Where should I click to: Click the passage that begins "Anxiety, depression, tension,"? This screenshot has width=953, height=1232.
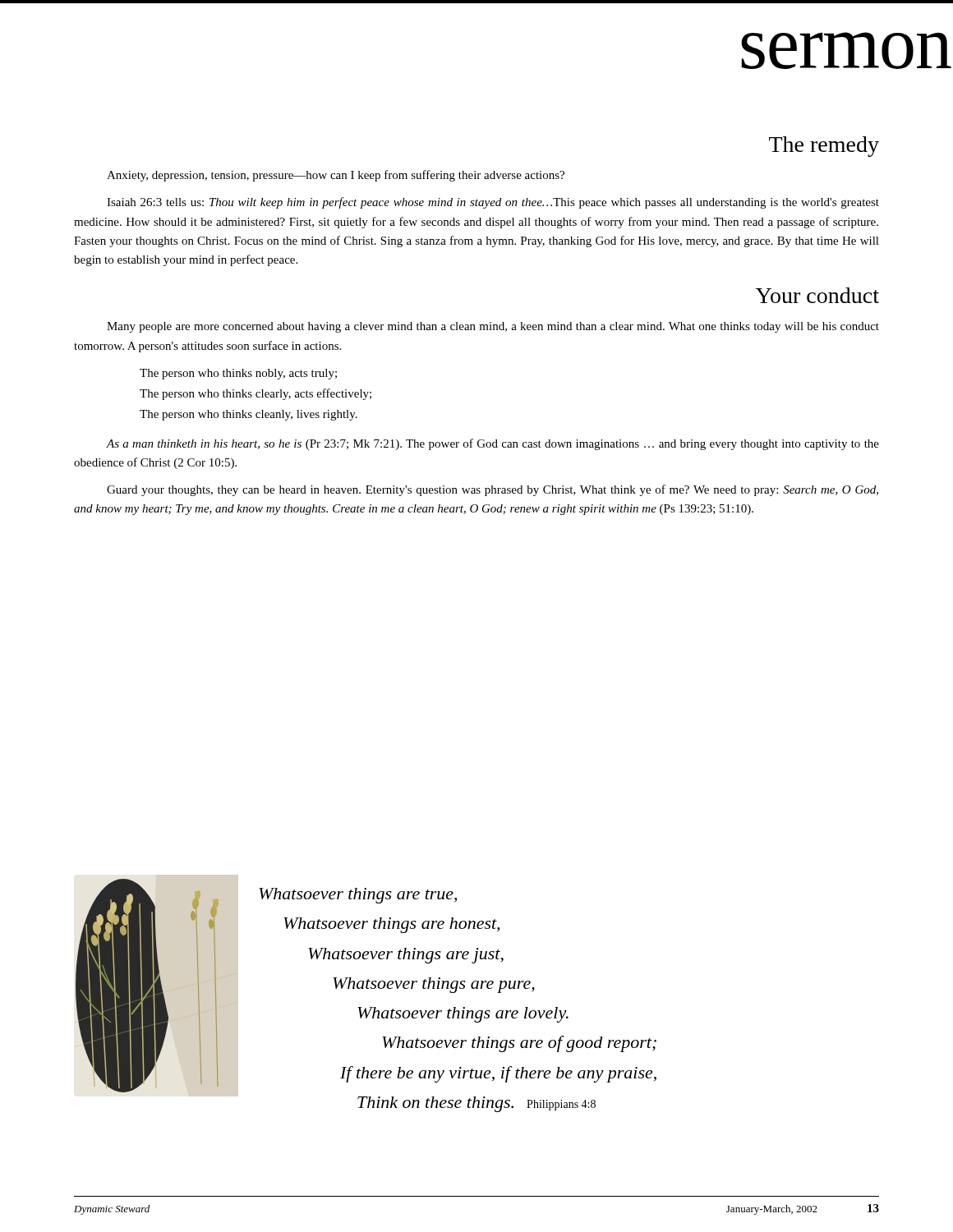(x=476, y=175)
